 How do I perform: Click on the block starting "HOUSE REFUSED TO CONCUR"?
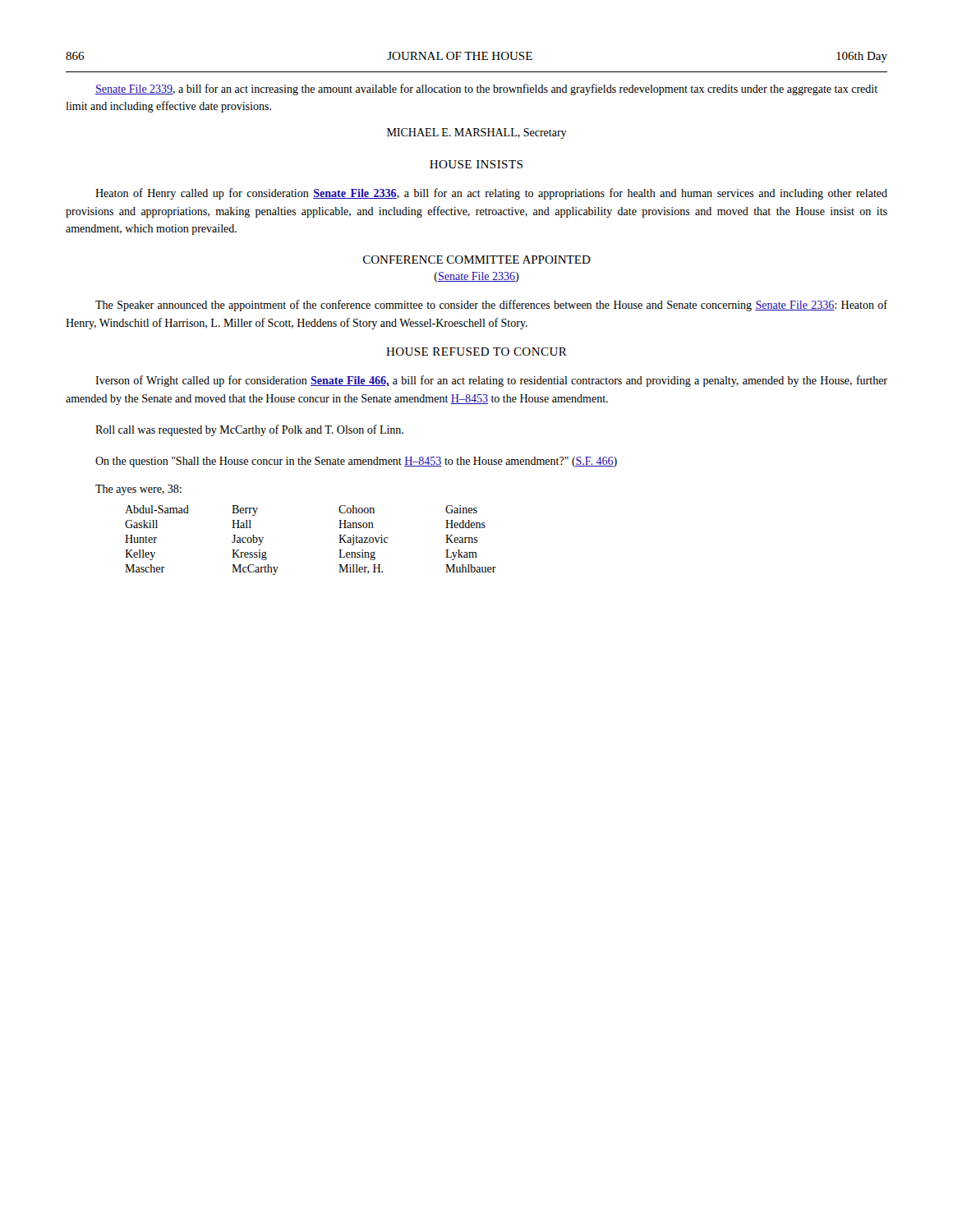pos(476,352)
